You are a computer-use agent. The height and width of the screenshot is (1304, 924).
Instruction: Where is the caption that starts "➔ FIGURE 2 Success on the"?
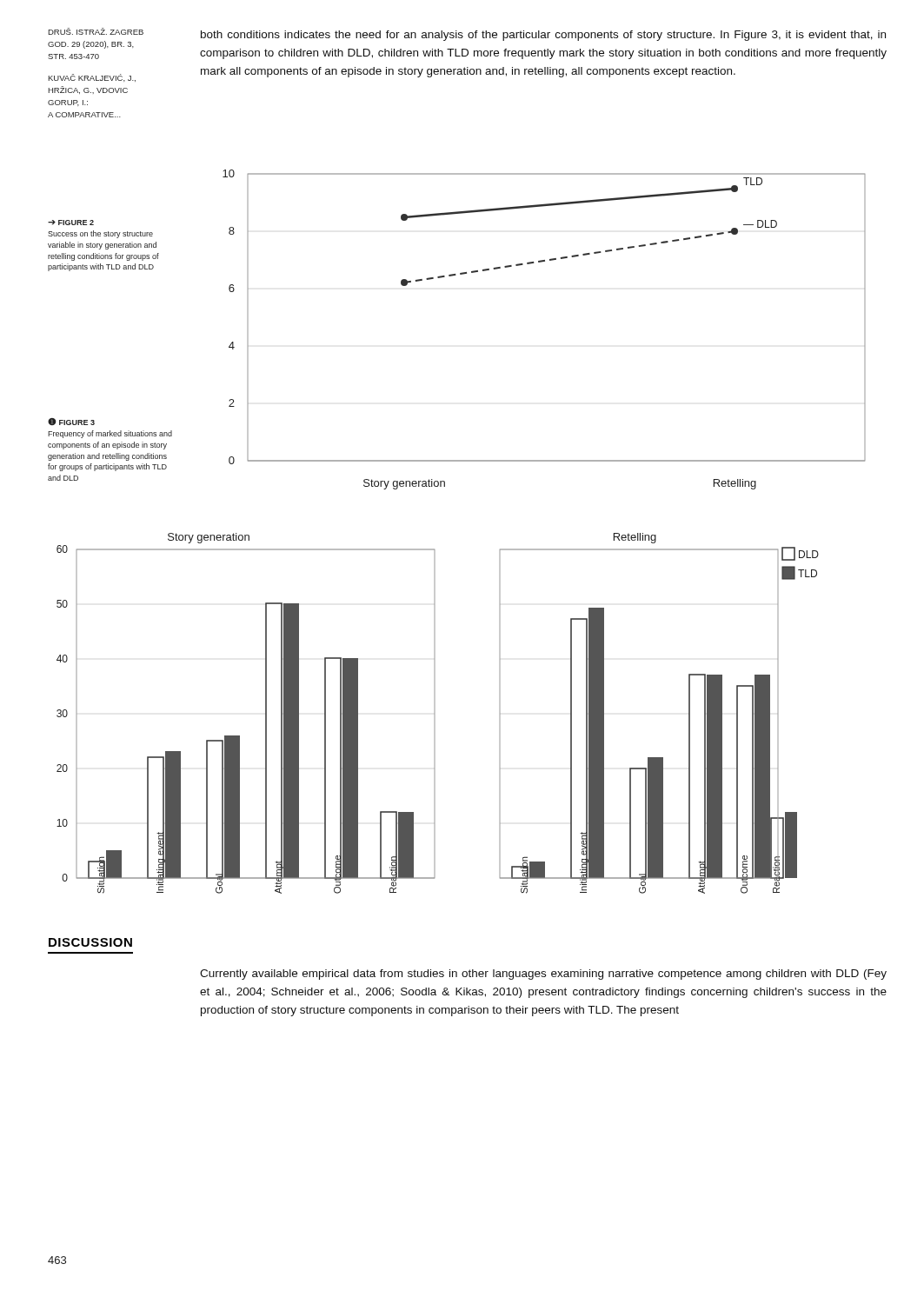pos(112,244)
